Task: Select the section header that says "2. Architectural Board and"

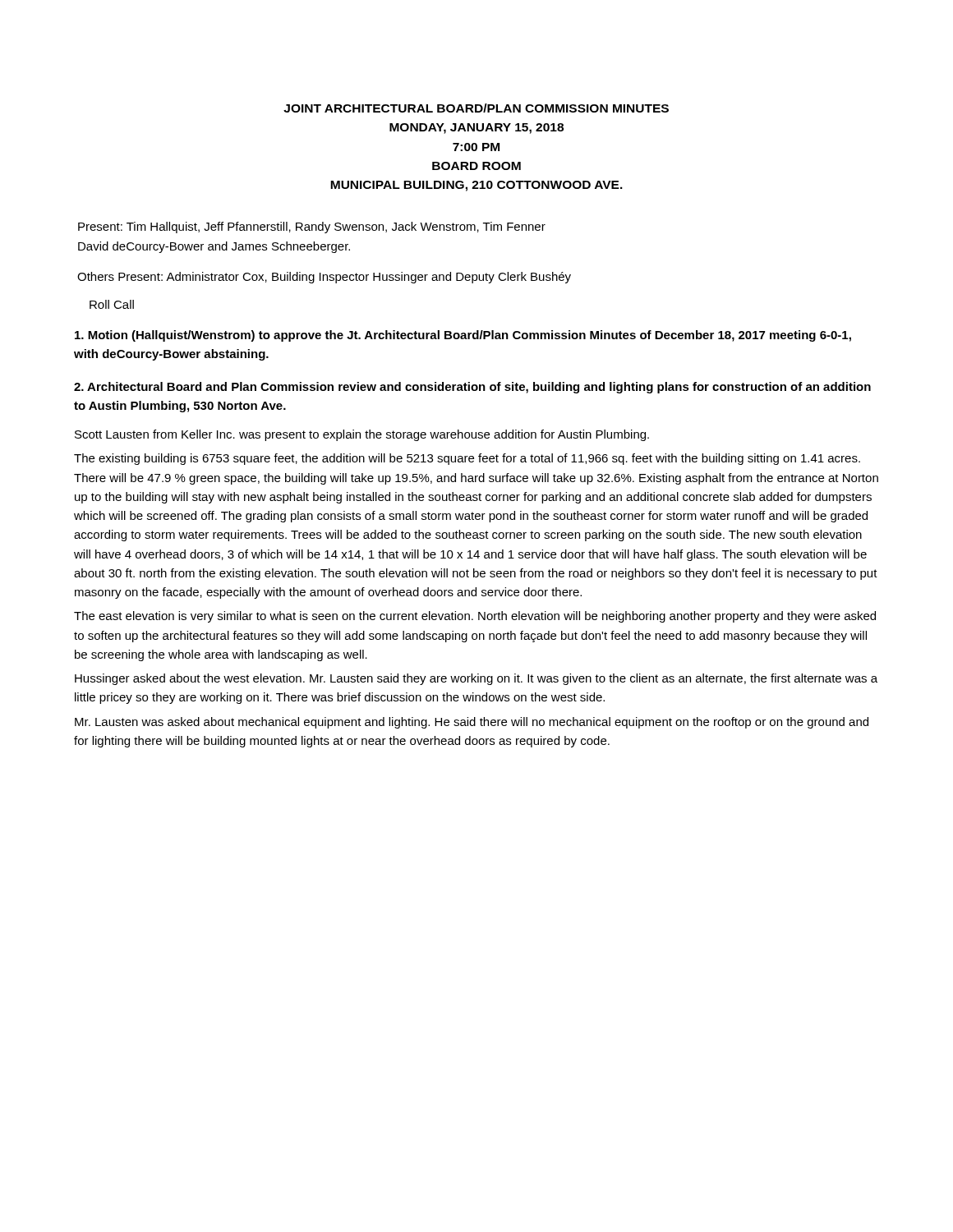Action: pyautogui.click(x=473, y=396)
